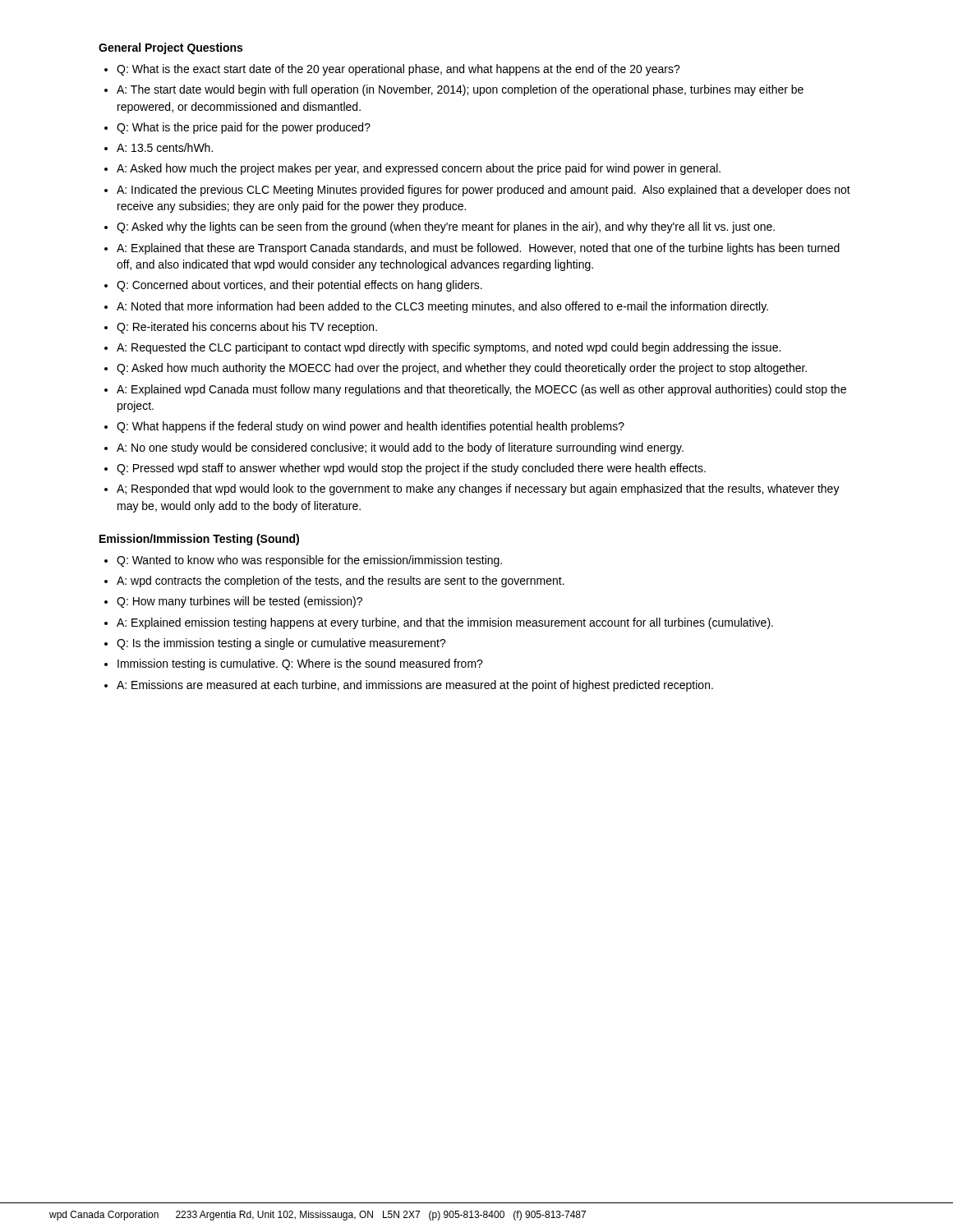Locate the block of text that opens with "Q: What happens if the federal study on"
This screenshot has width=953, height=1232.
tap(370, 427)
